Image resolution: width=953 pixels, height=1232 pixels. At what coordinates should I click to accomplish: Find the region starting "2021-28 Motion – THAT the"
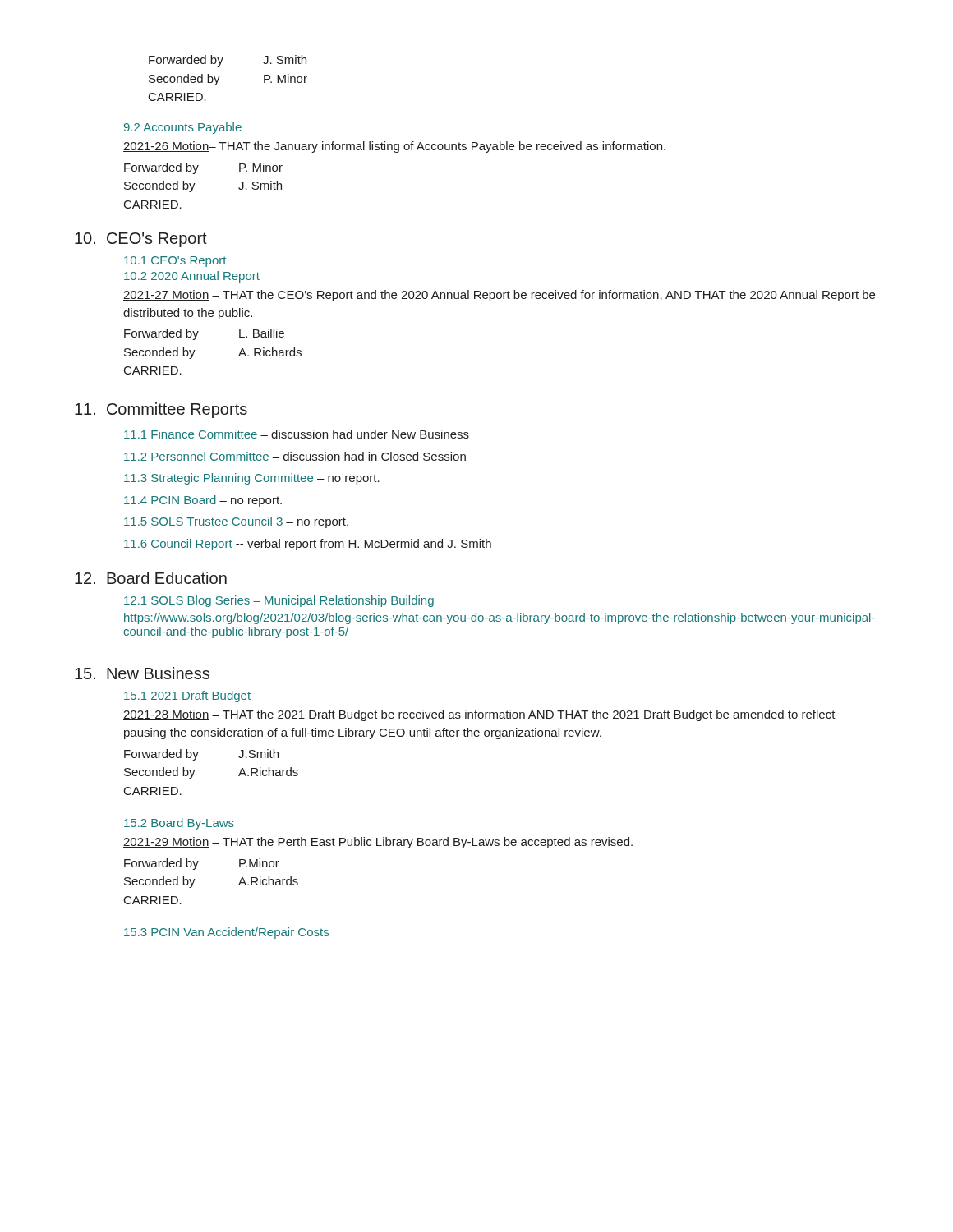tap(479, 715)
